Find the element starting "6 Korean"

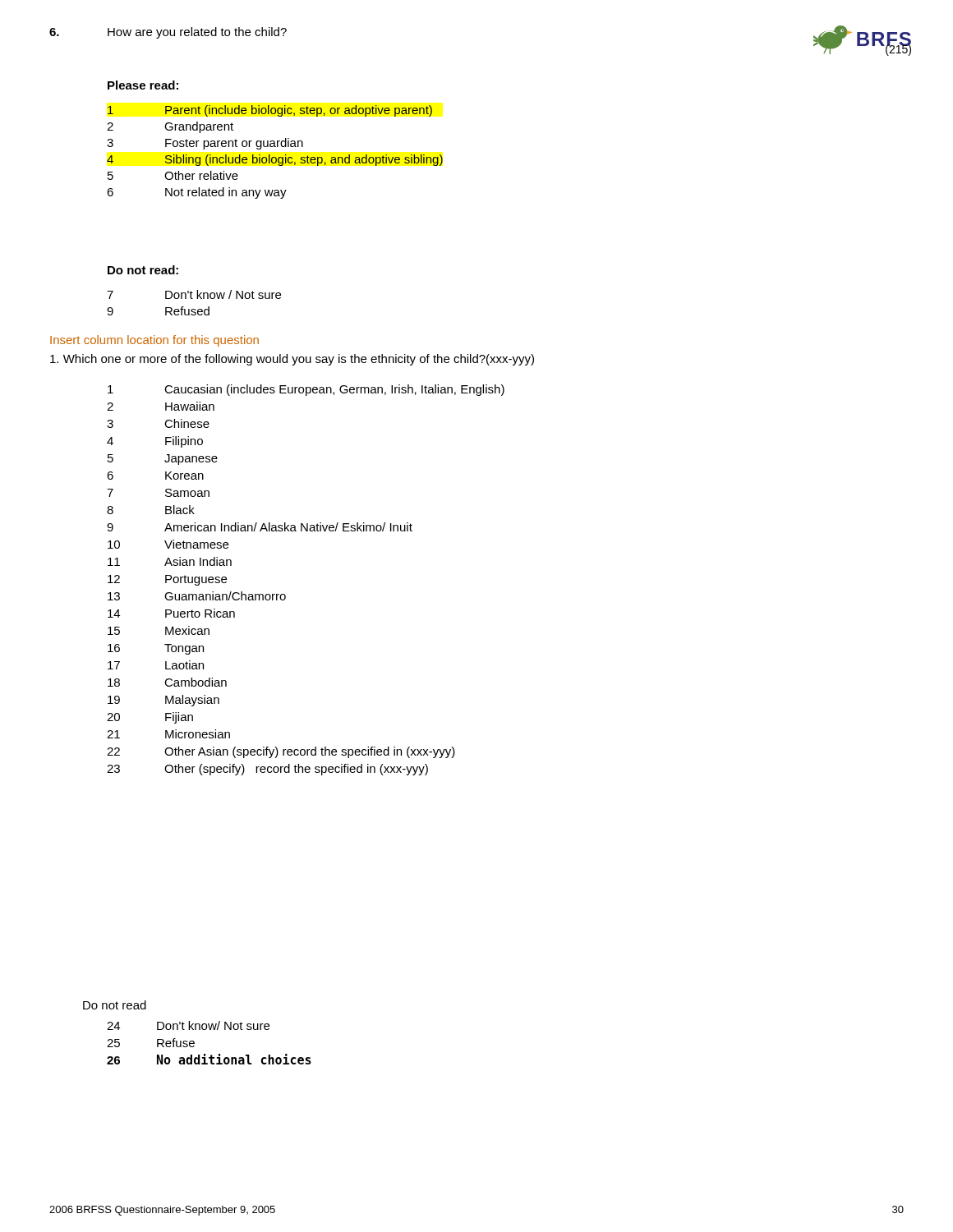(155, 475)
